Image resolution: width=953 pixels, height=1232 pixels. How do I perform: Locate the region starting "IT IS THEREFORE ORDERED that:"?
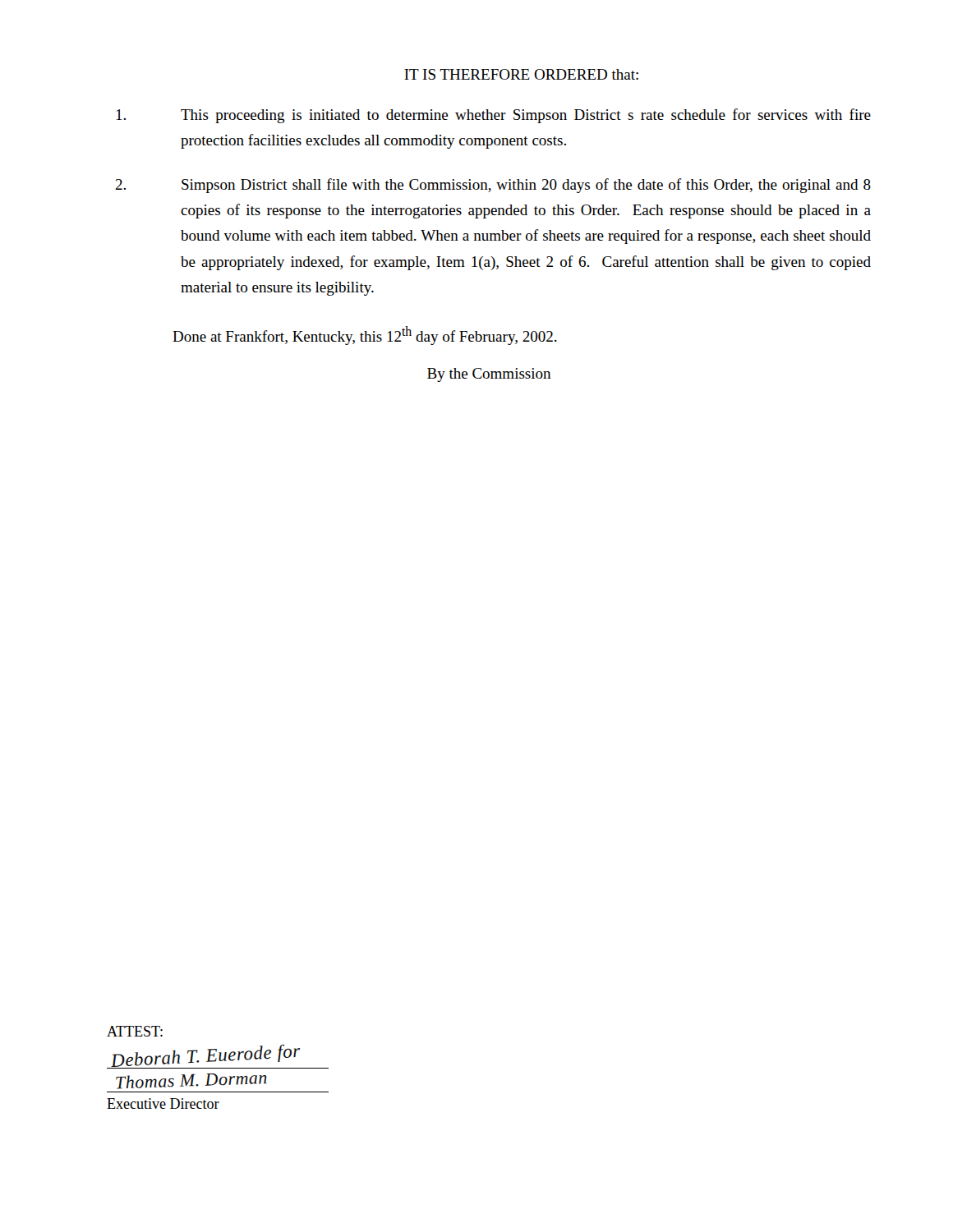click(522, 74)
